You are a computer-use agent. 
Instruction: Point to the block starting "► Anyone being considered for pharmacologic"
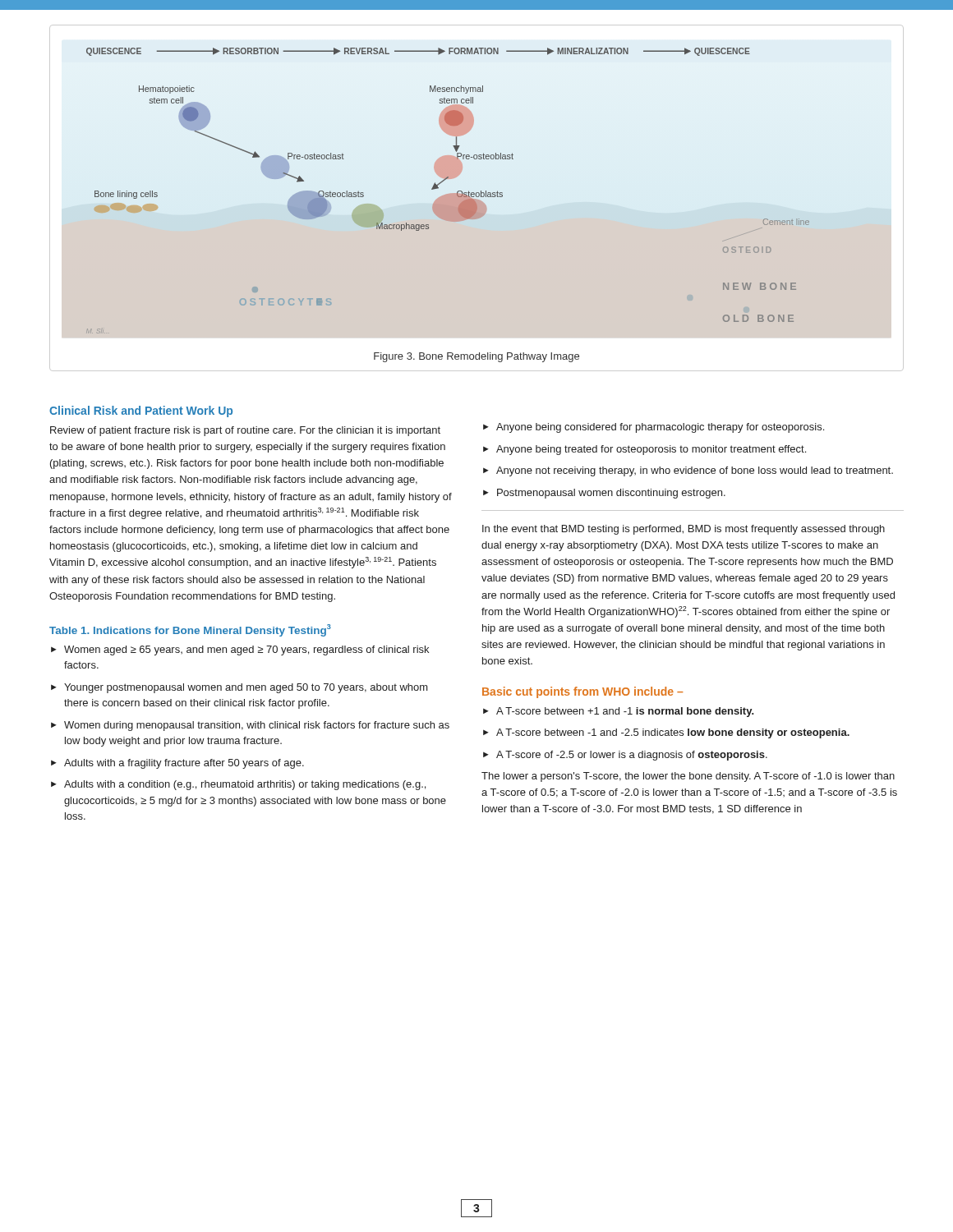(x=653, y=427)
